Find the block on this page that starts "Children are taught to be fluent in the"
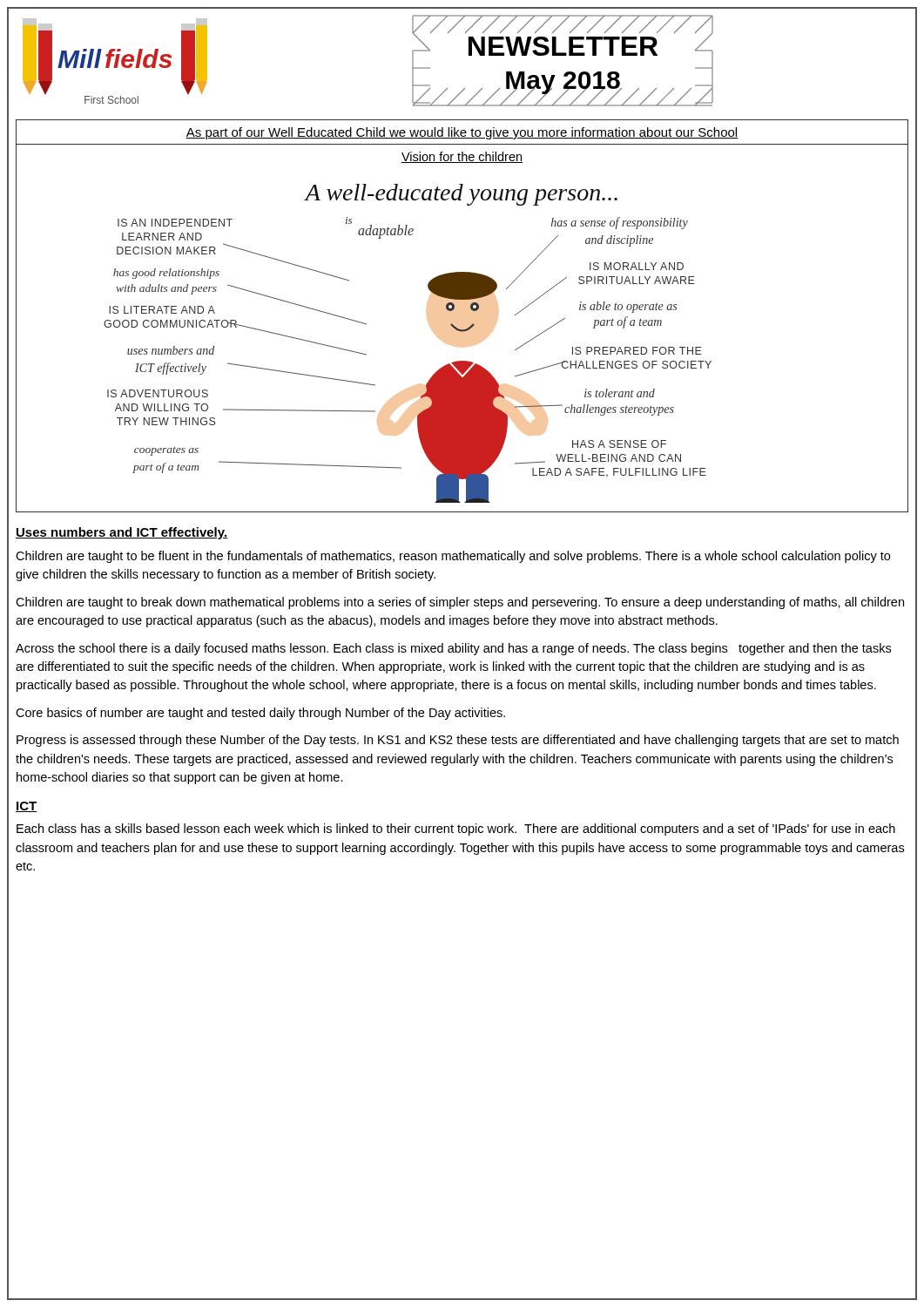Image resolution: width=924 pixels, height=1307 pixels. tap(462, 566)
